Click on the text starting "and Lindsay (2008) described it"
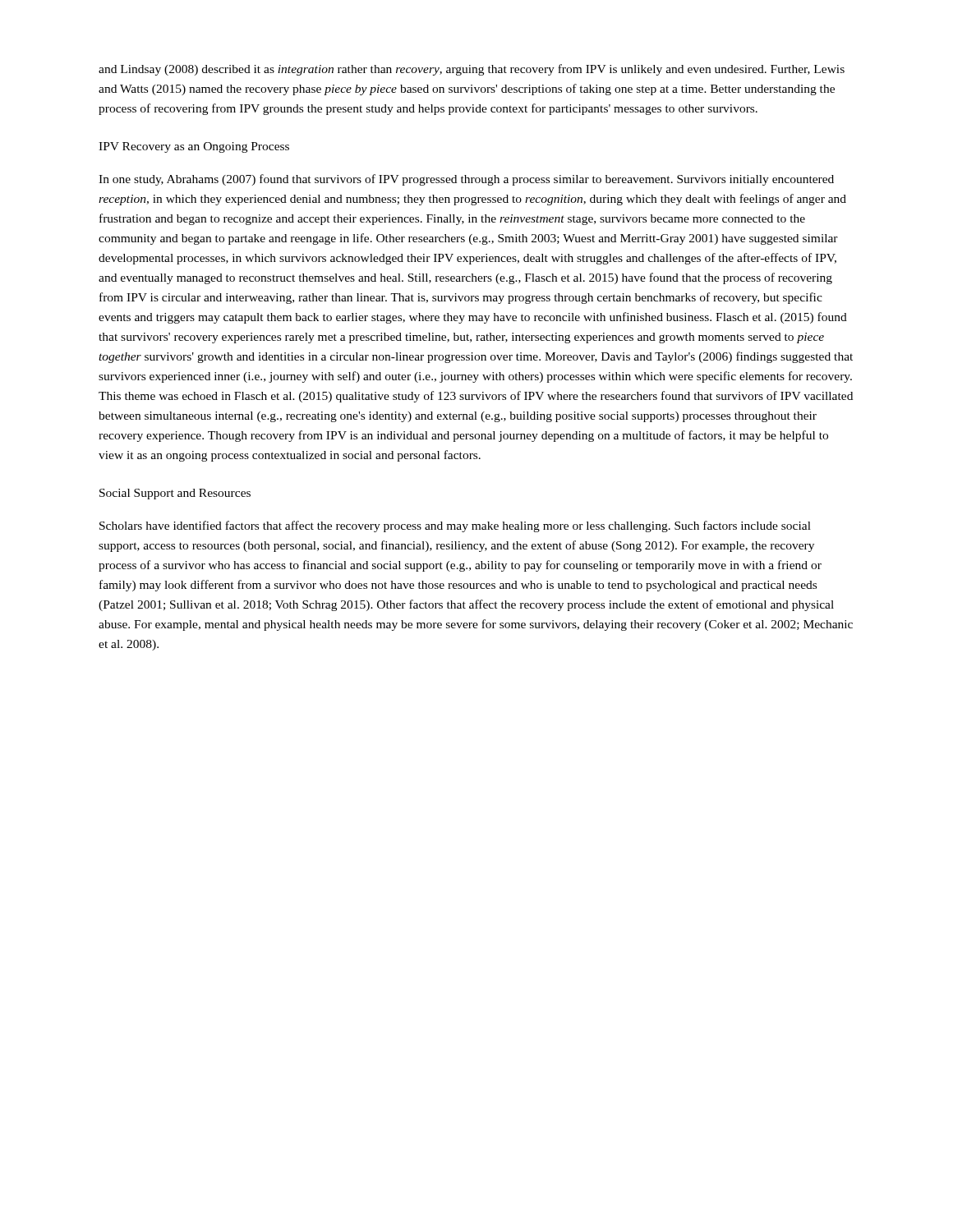This screenshot has width=953, height=1232. pyautogui.click(x=472, y=88)
